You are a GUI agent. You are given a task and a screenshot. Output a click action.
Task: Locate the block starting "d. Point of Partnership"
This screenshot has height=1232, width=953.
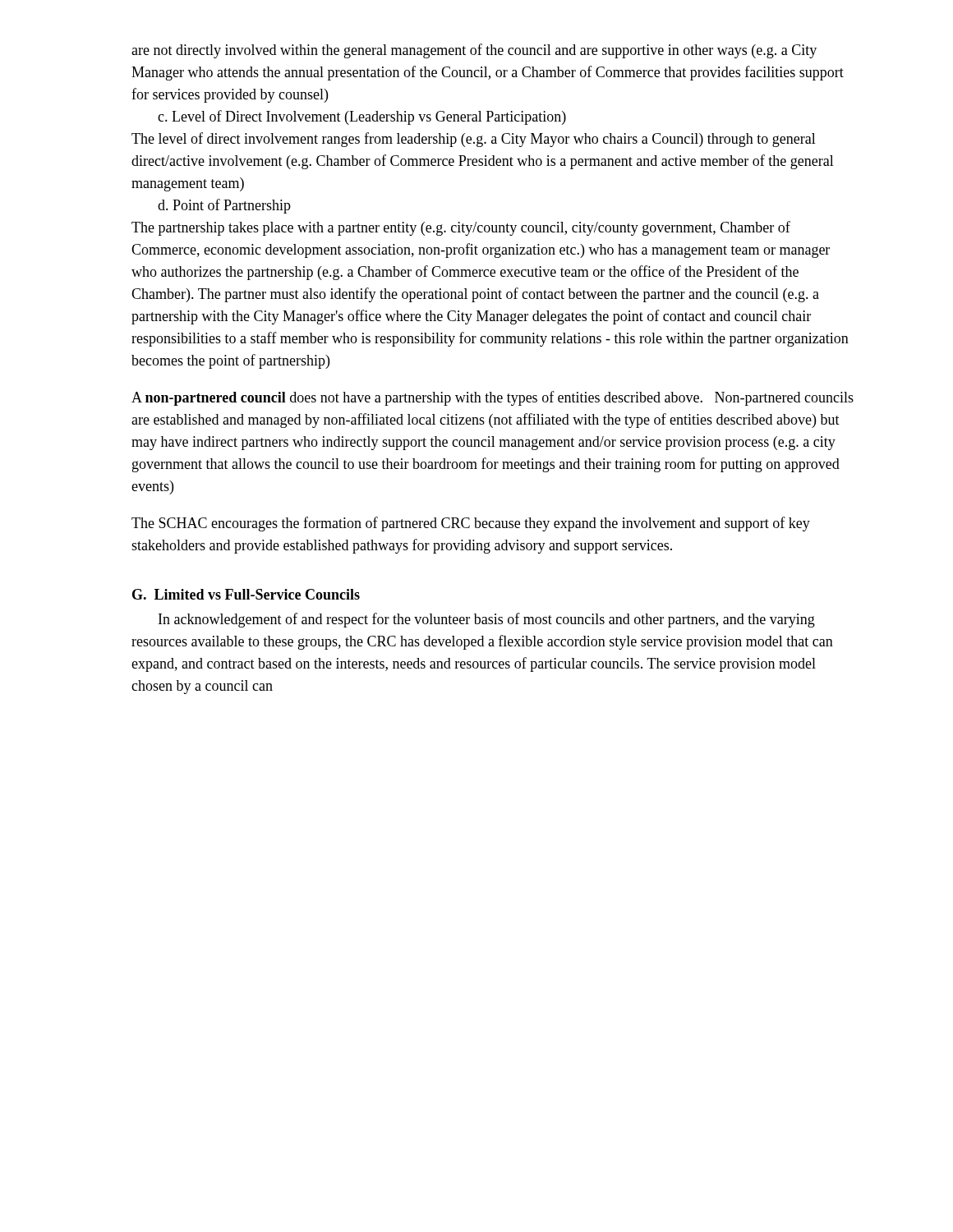coord(493,282)
